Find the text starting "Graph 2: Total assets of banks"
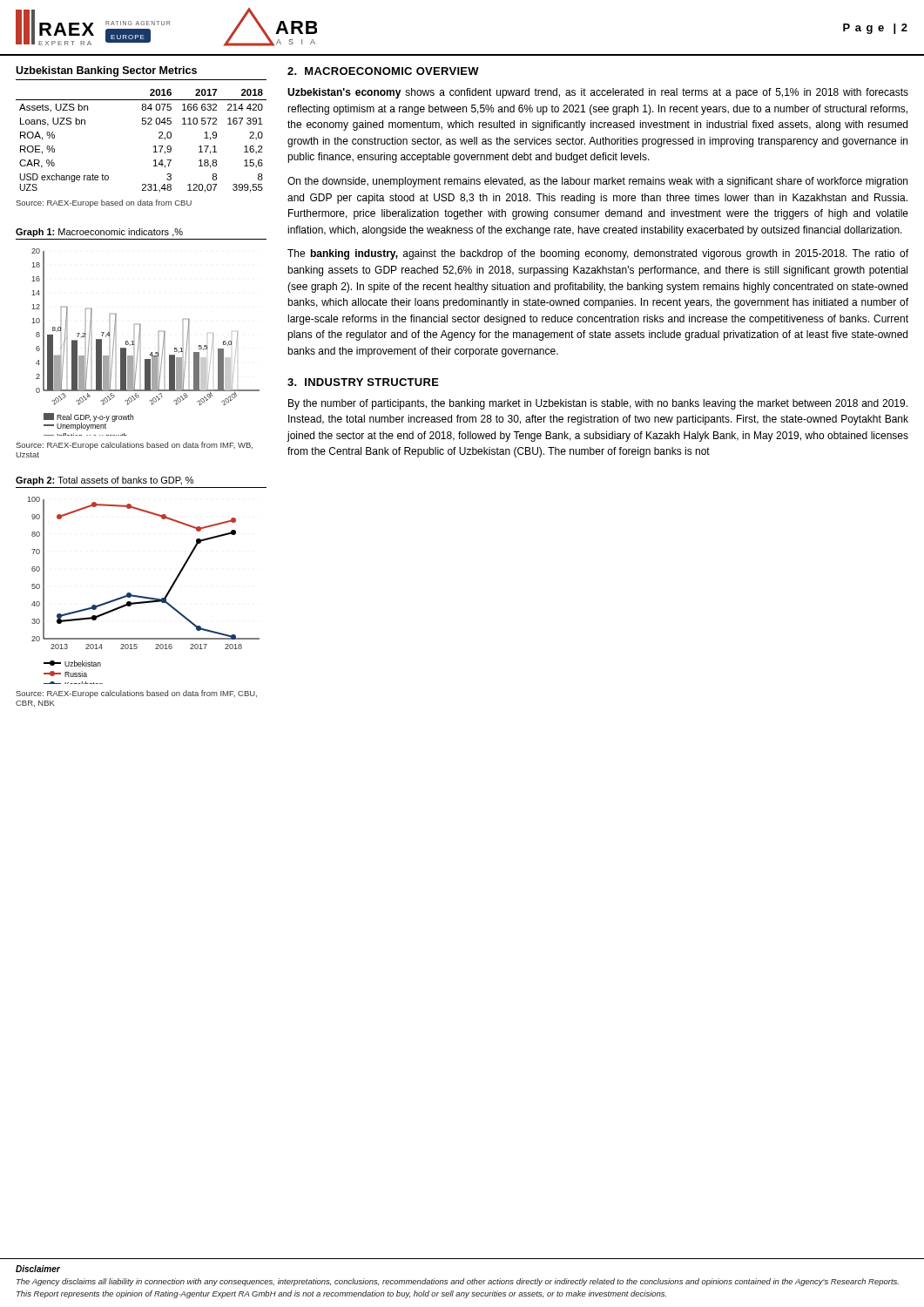 pos(105,480)
